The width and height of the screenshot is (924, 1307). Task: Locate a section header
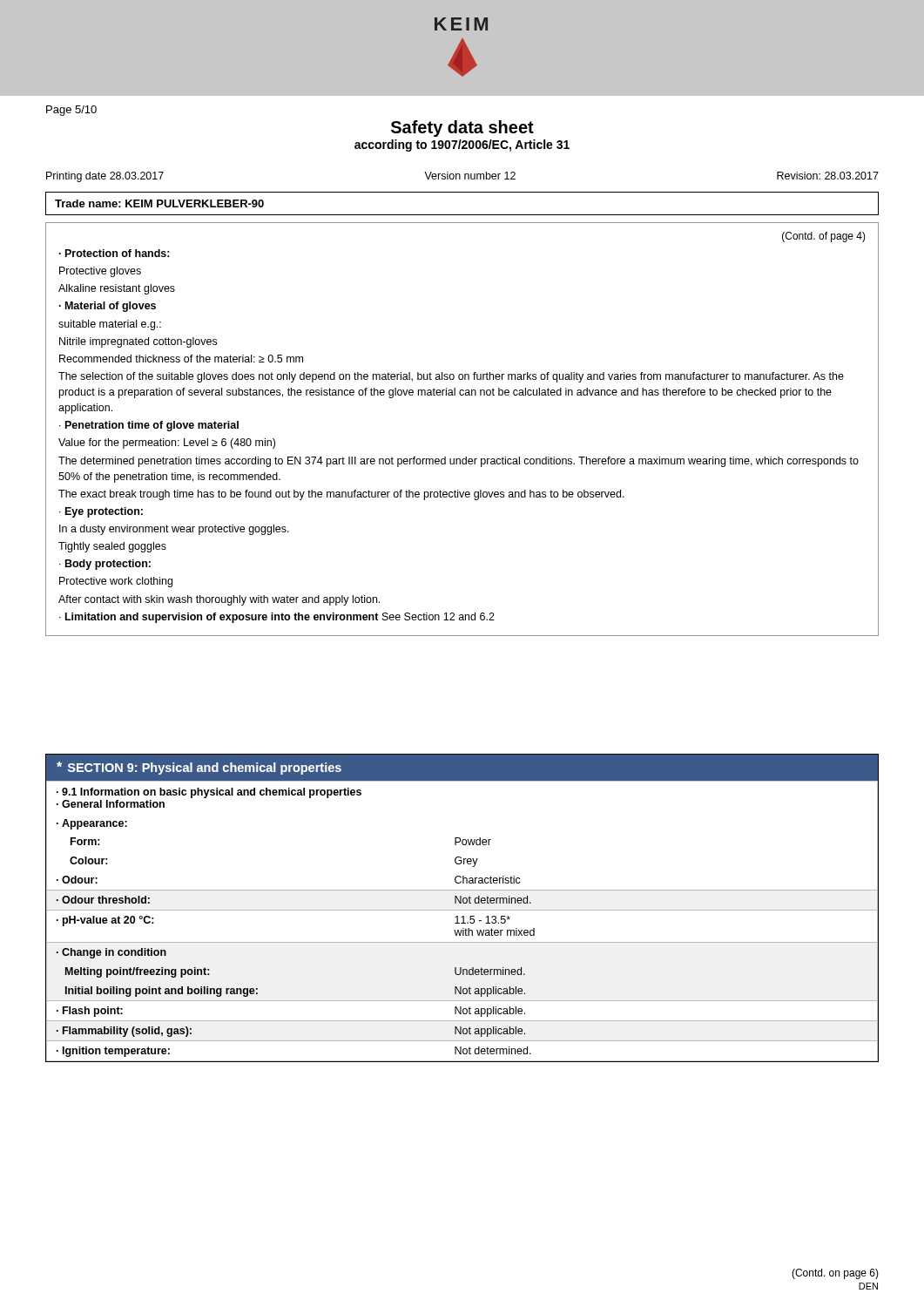(x=199, y=768)
